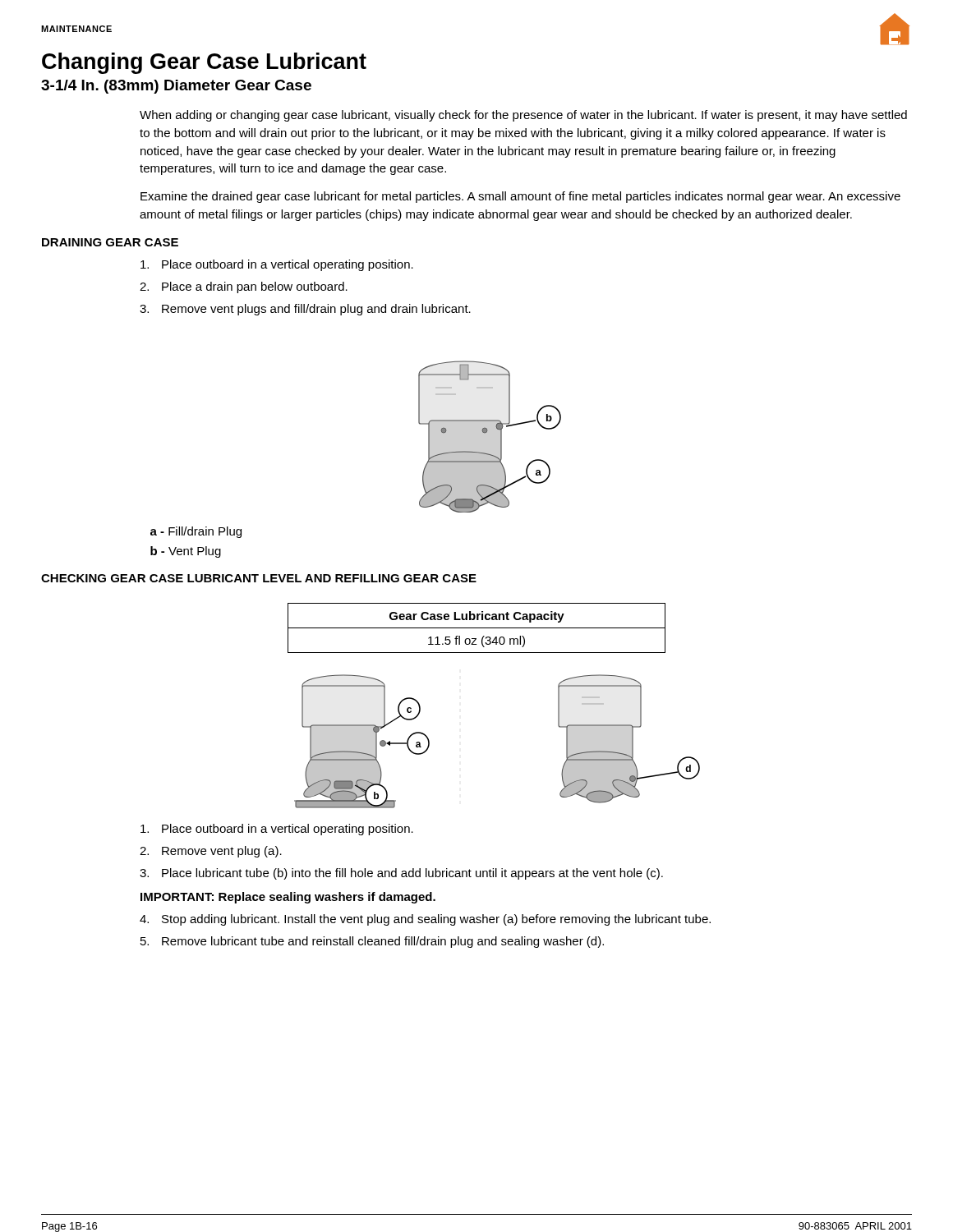Image resolution: width=953 pixels, height=1232 pixels.
Task: Locate the table with the text "11.5 fl oz (340"
Action: (476, 622)
